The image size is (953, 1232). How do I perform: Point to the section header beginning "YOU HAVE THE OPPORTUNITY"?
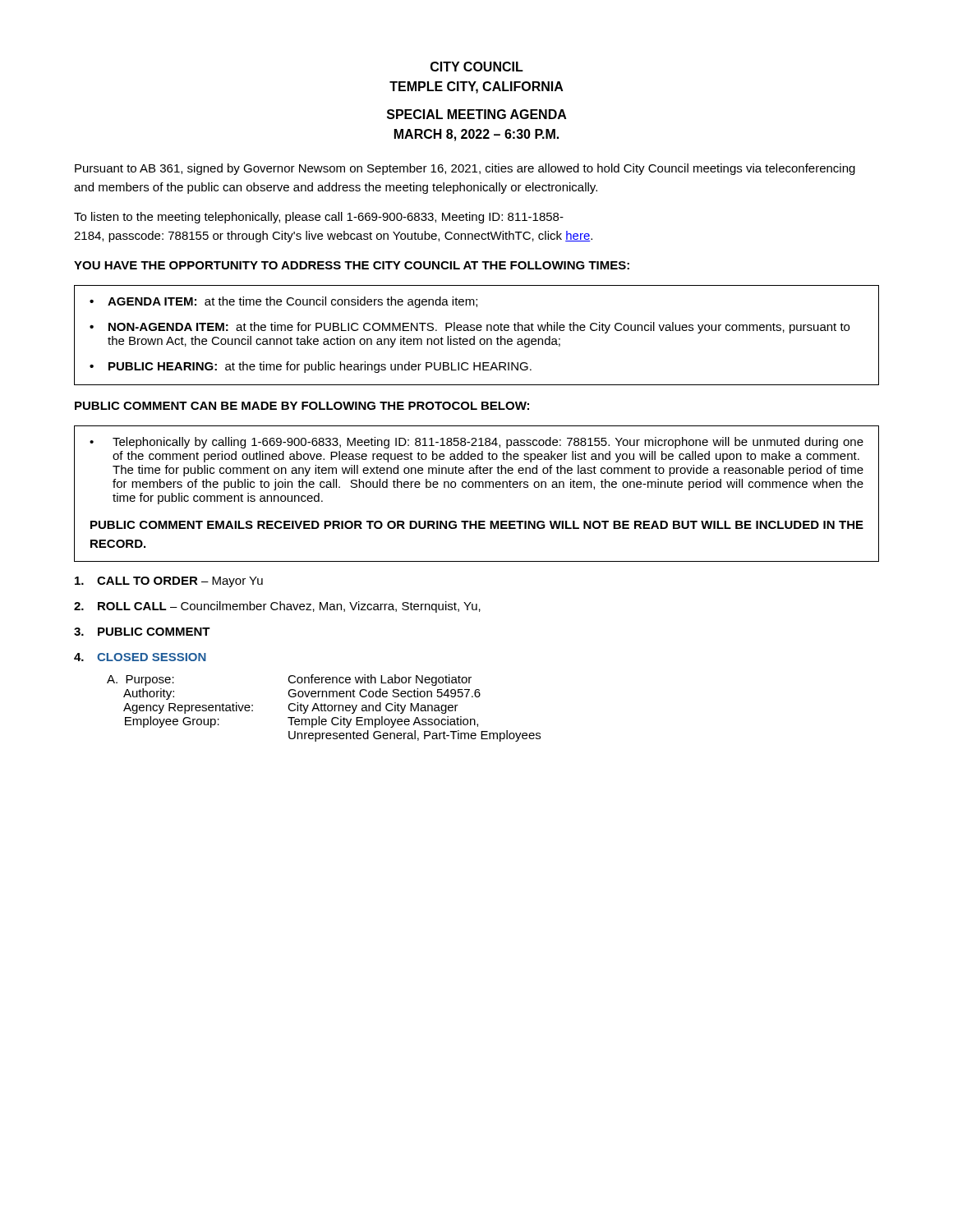[352, 265]
